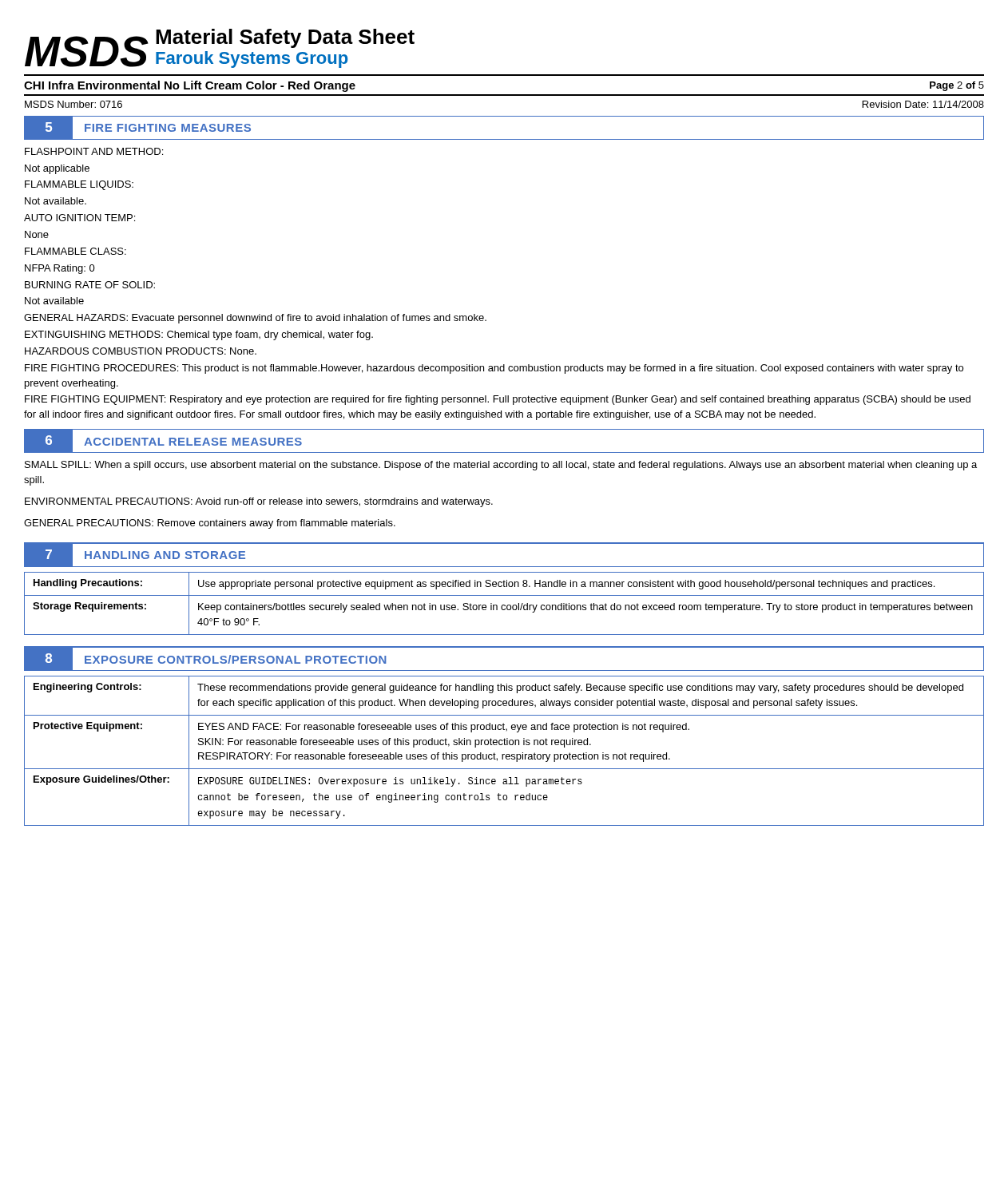Point to the region starting "6 ACCIDENTAL RELEASE MEASURES"
1008x1198 pixels.
coord(164,441)
